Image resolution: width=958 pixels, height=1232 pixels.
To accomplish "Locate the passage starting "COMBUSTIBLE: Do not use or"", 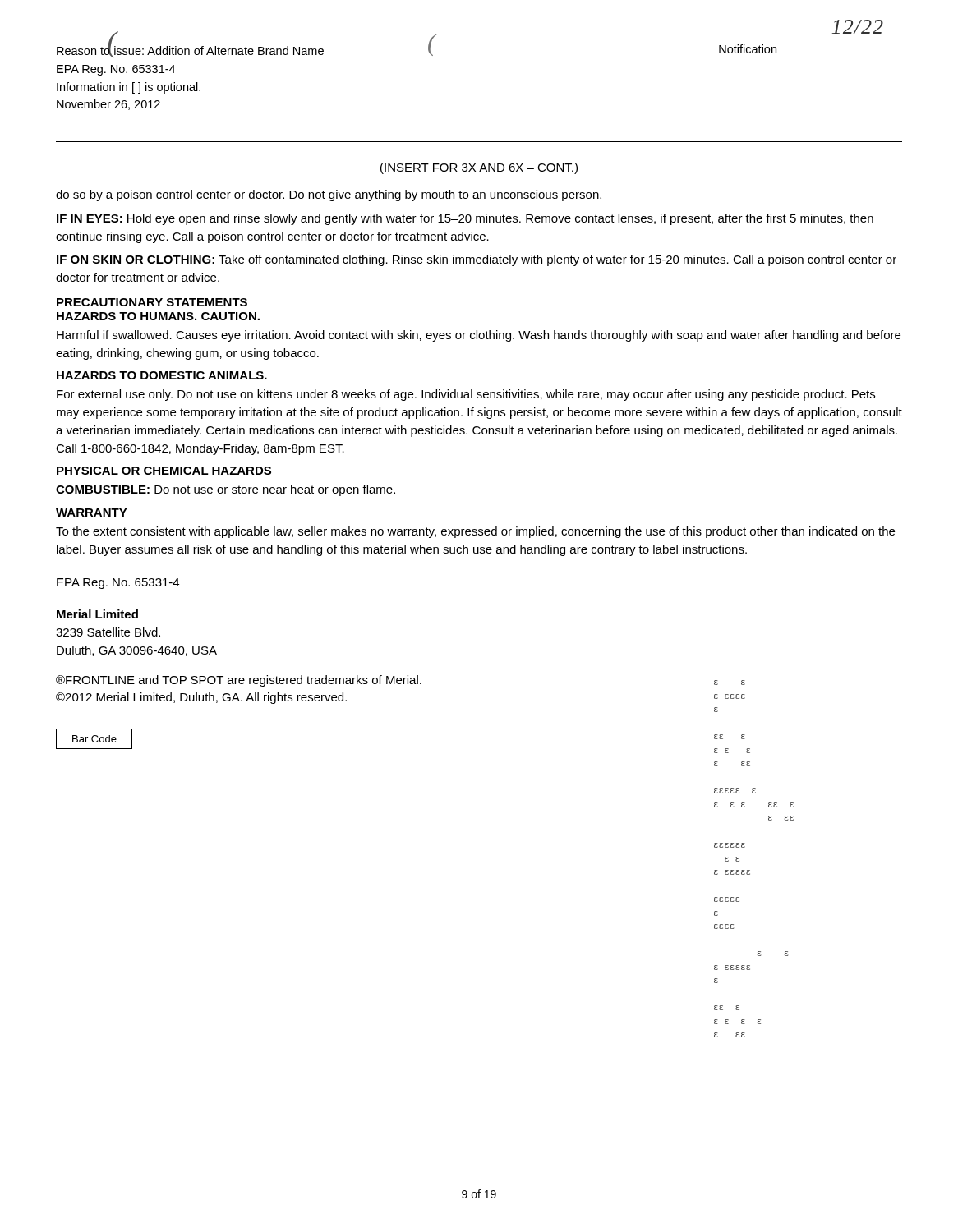I will [226, 490].
